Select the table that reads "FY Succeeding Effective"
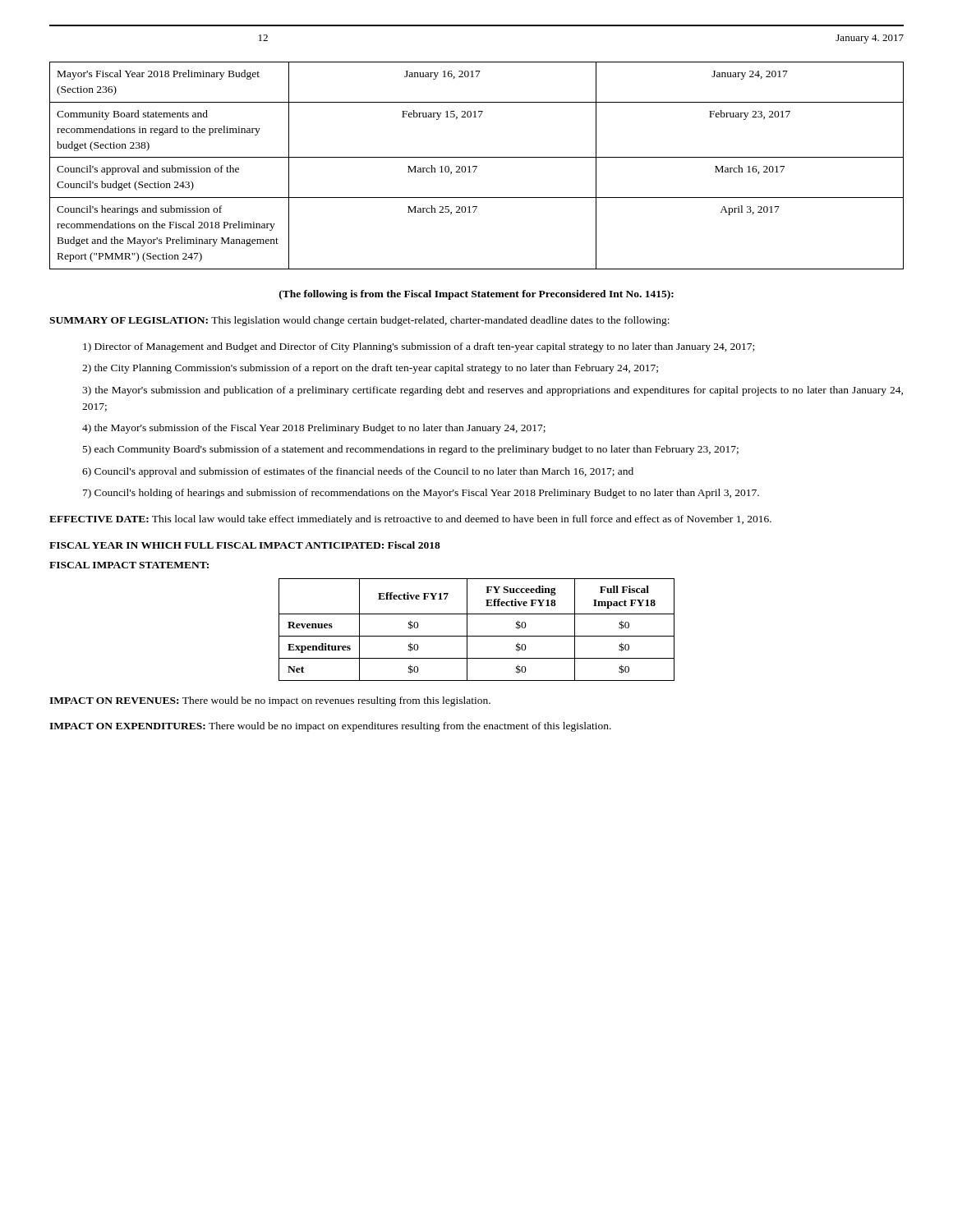Screen dimensions: 1232x953 (x=476, y=630)
